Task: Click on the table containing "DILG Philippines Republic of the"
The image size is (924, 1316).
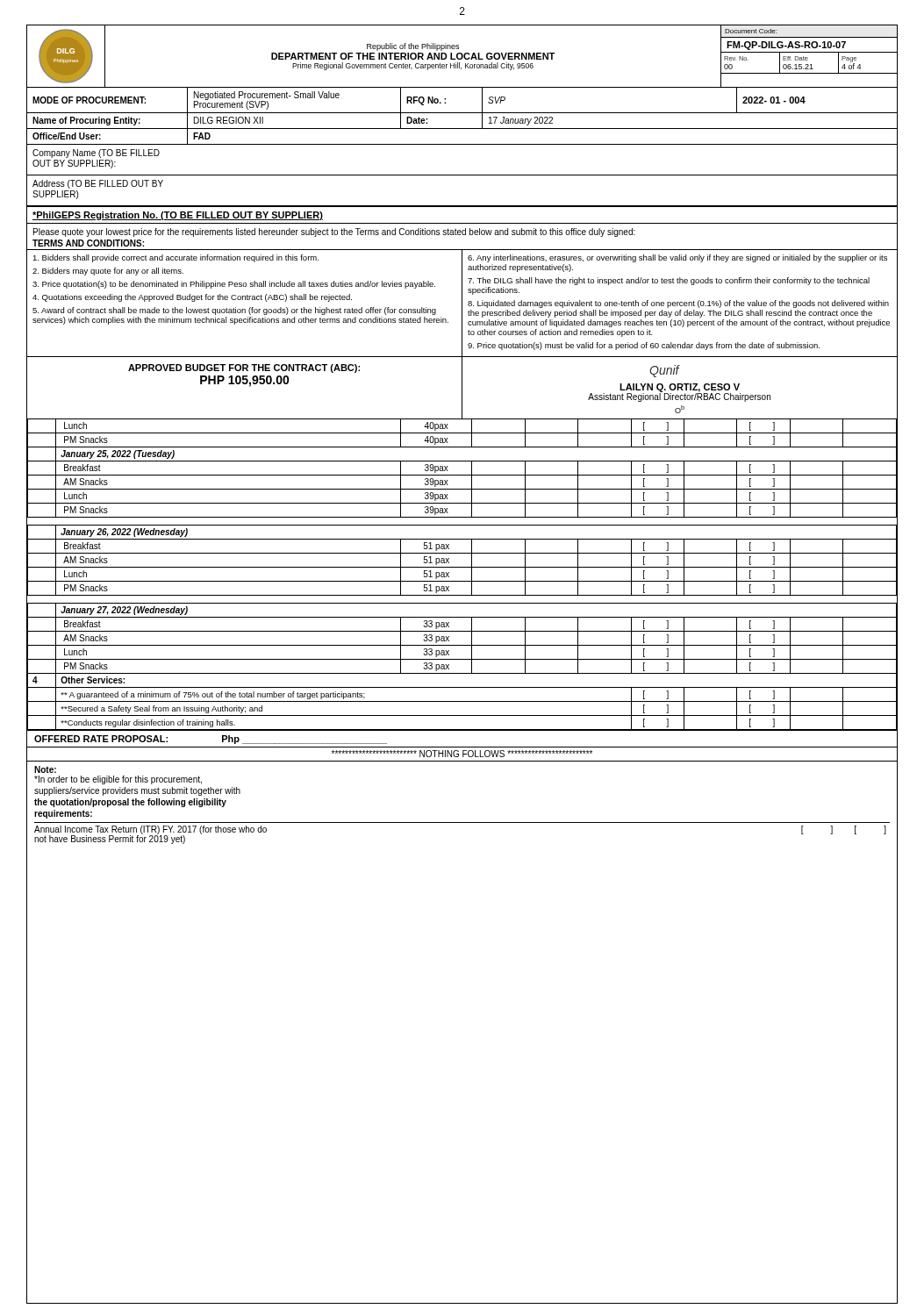Action: tap(462, 116)
